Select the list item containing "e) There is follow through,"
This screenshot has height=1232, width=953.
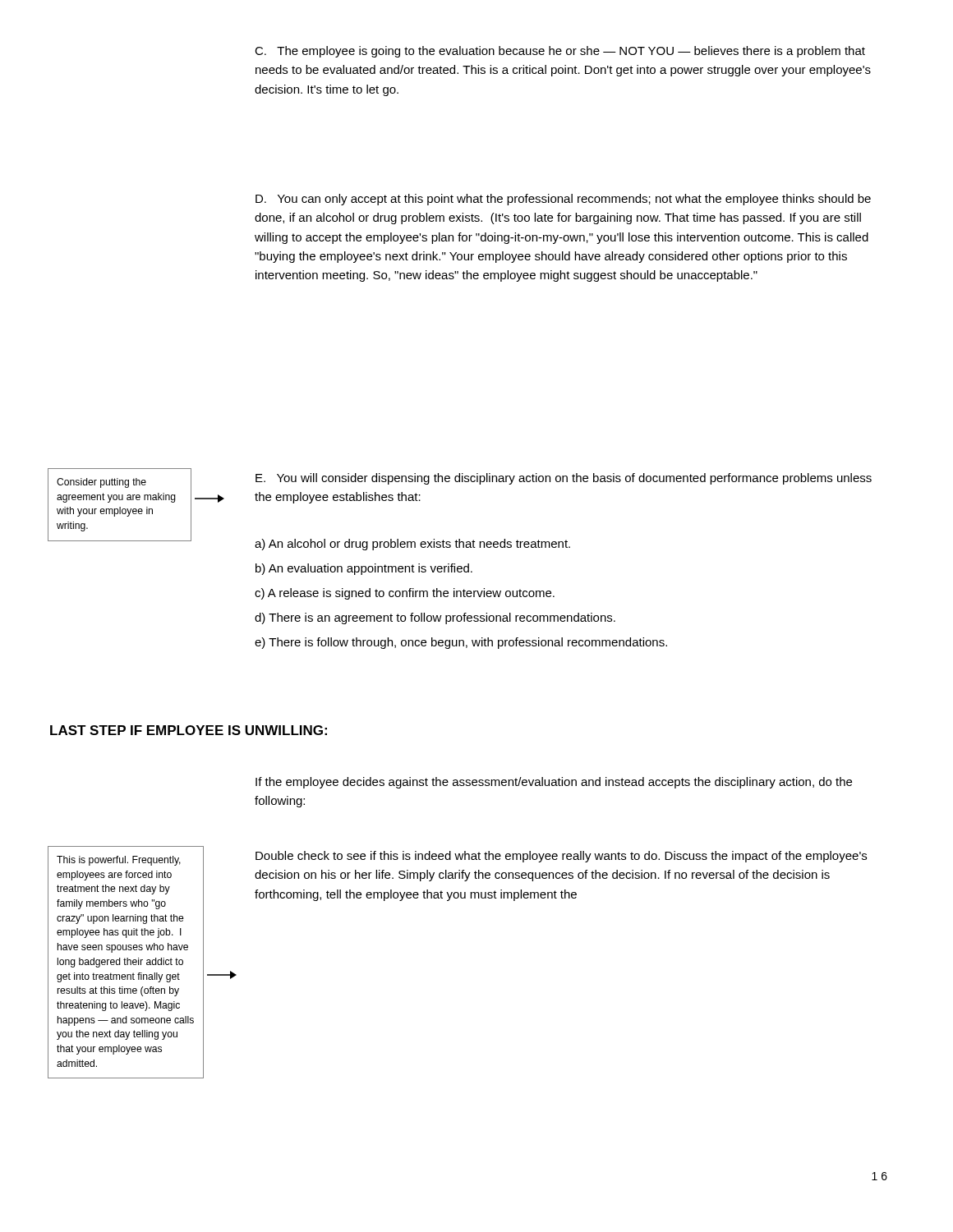click(461, 642)
